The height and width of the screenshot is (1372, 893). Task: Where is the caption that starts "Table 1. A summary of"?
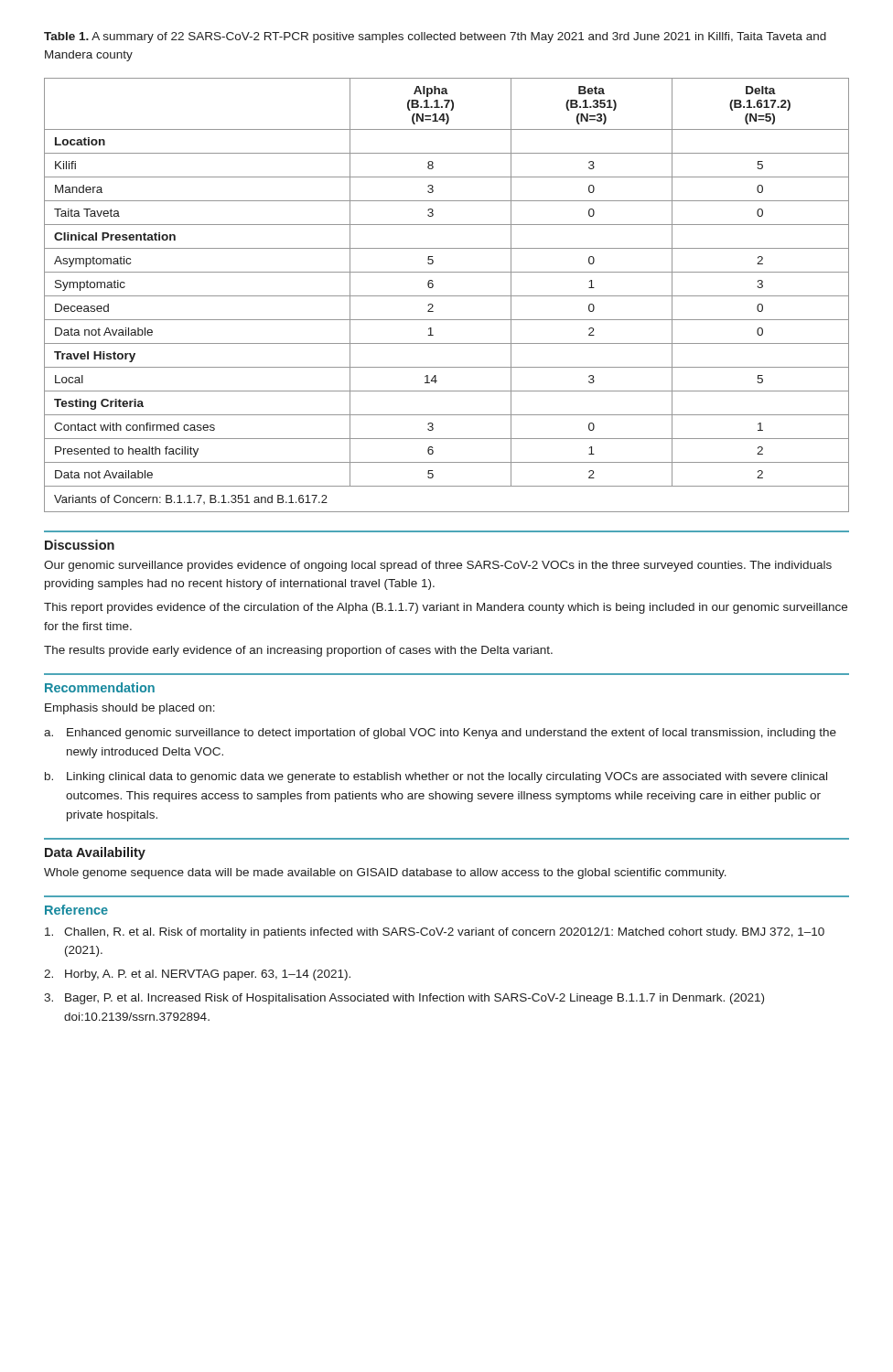coord(435,45)
